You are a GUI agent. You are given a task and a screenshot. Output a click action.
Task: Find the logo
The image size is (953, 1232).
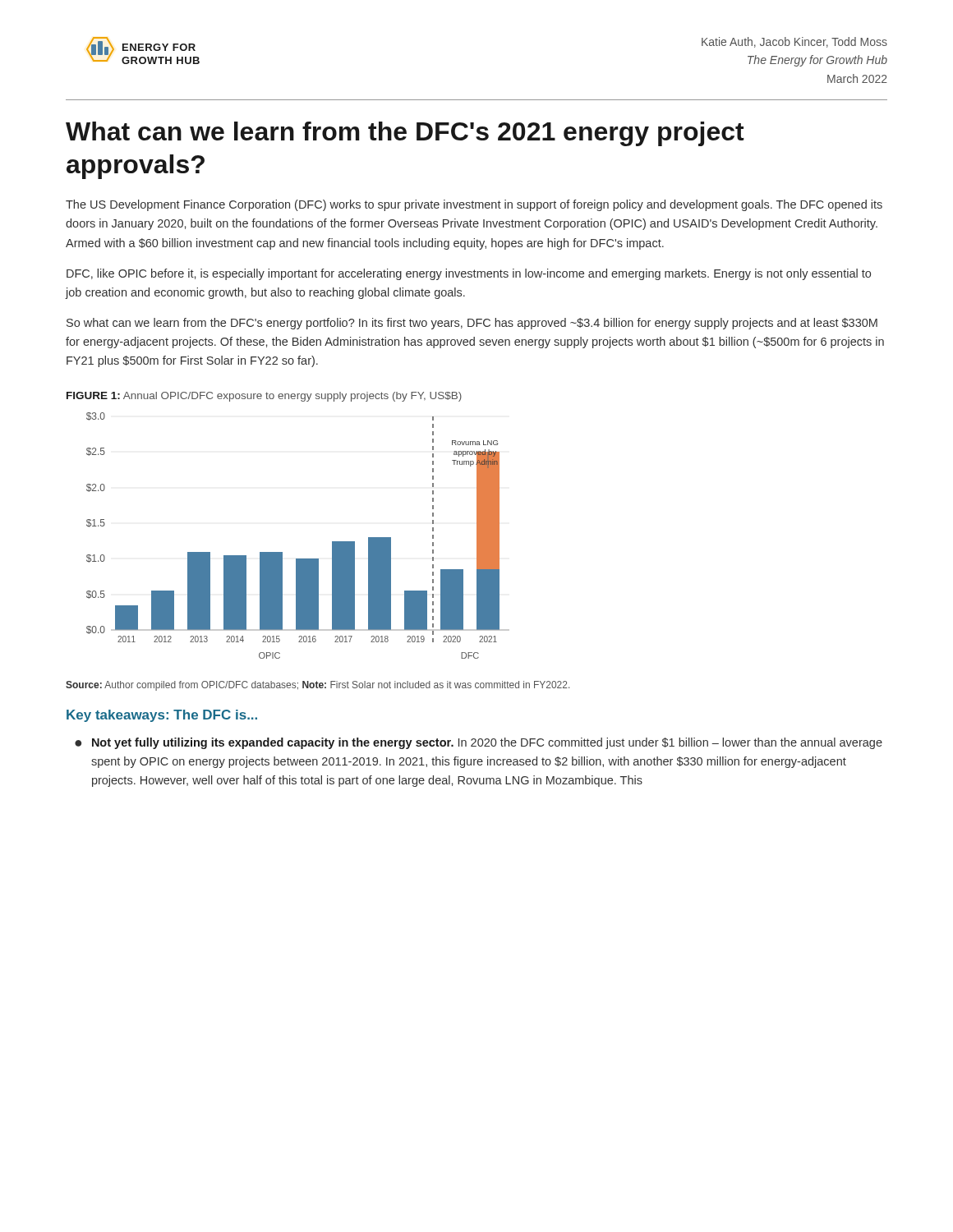point(148,60)
